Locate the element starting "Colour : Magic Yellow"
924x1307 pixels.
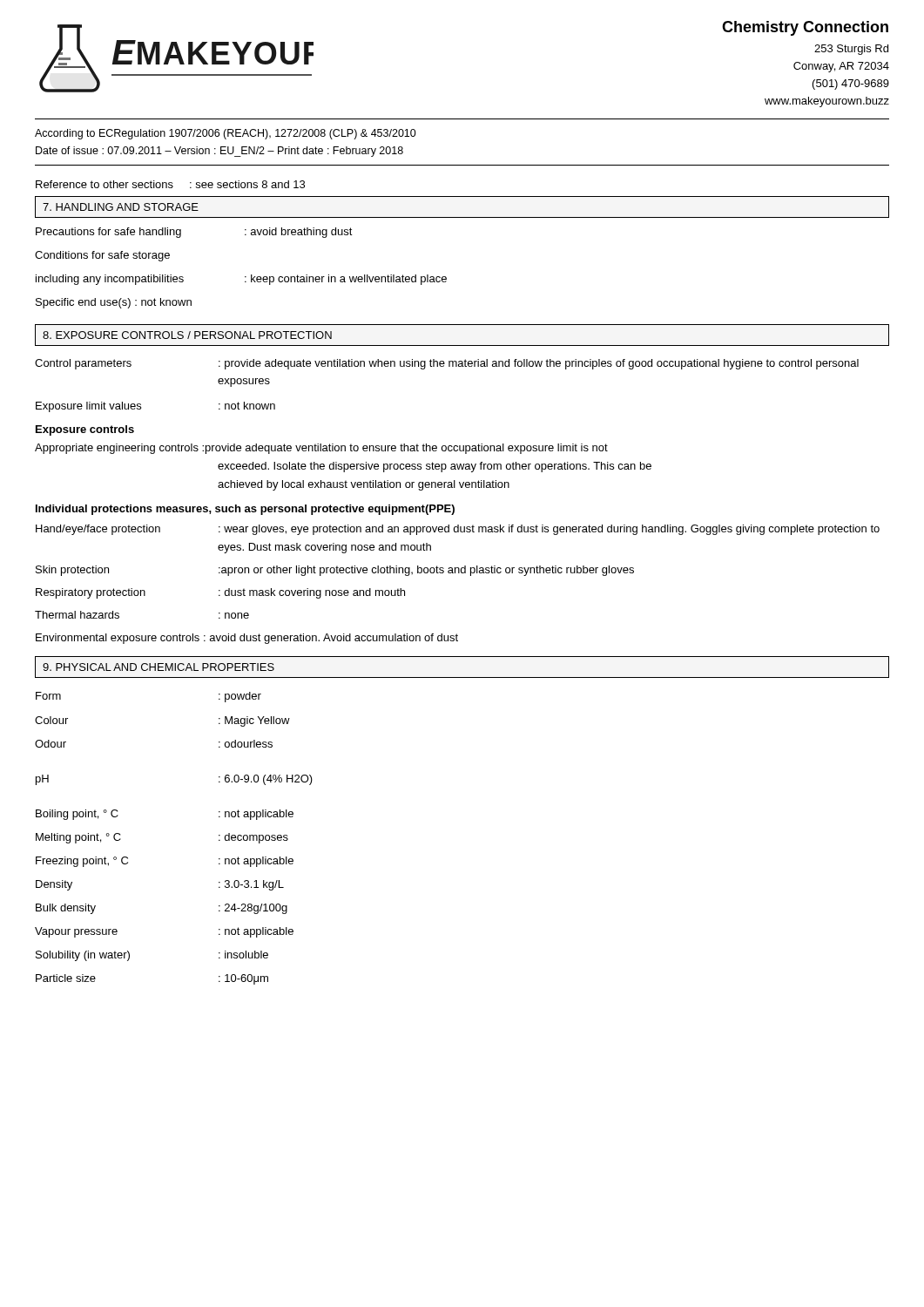tap(50, 721)
